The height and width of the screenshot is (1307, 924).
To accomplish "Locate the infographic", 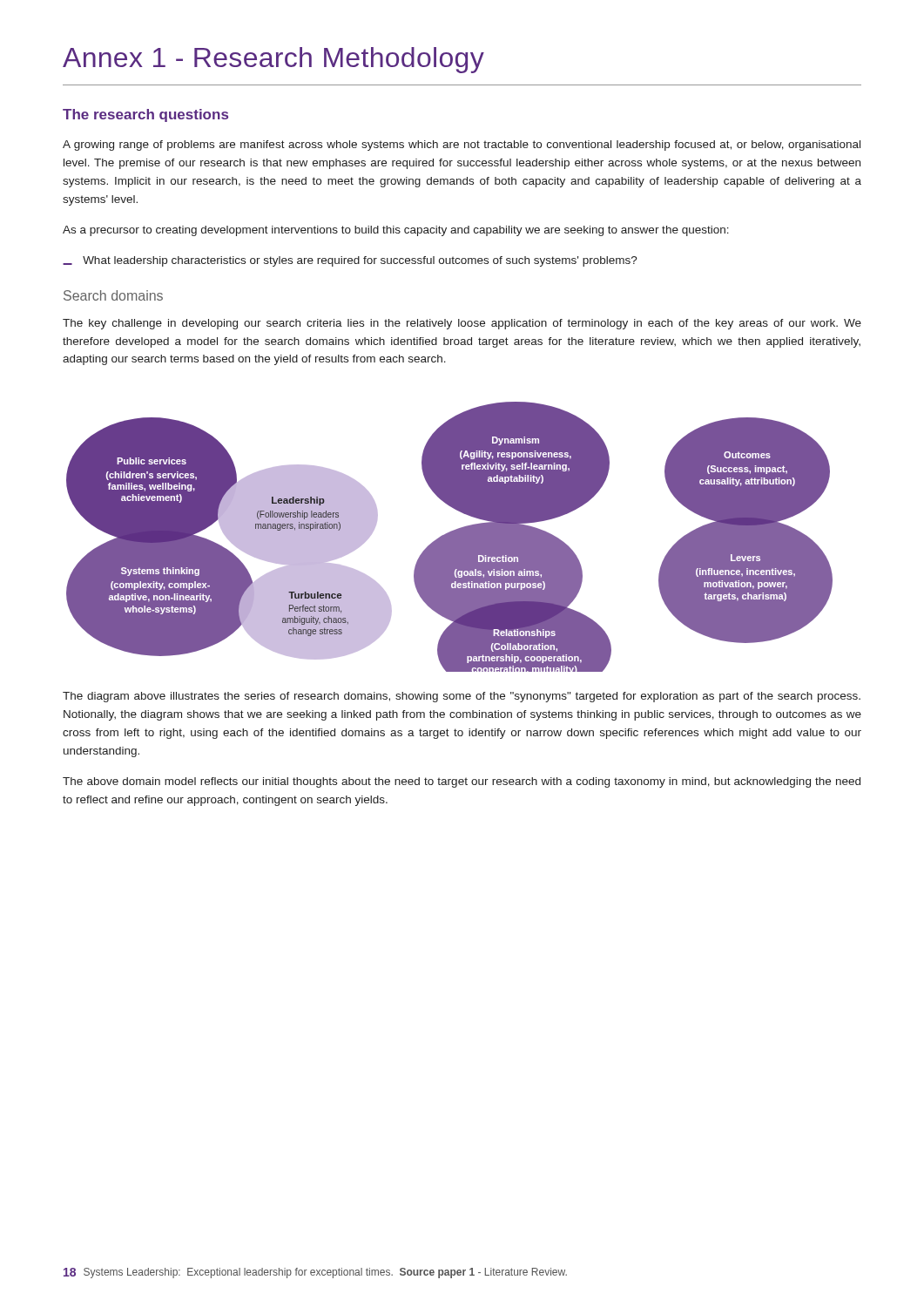I will 462,528.
